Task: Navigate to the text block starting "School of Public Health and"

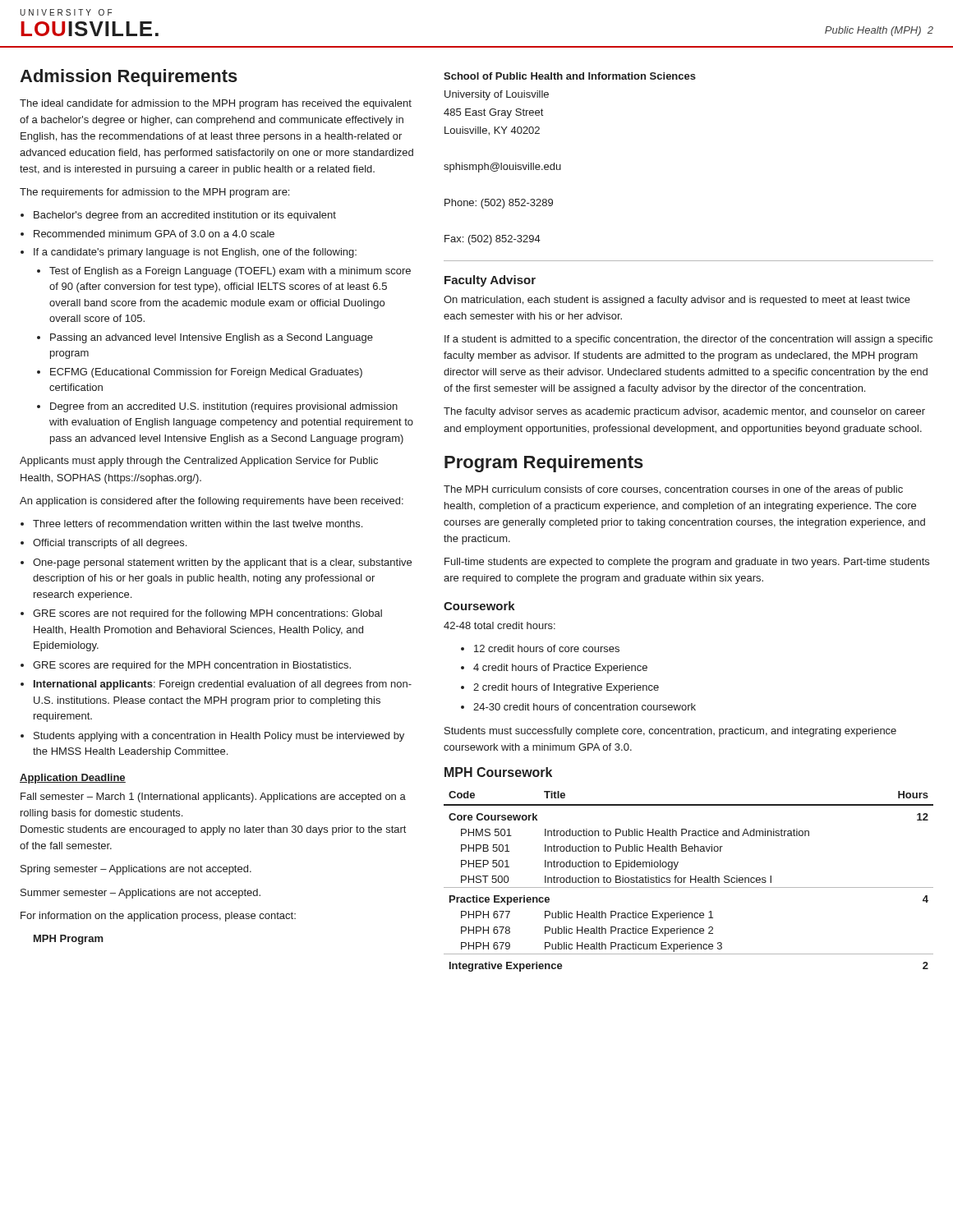Action: tap(570, 76)
